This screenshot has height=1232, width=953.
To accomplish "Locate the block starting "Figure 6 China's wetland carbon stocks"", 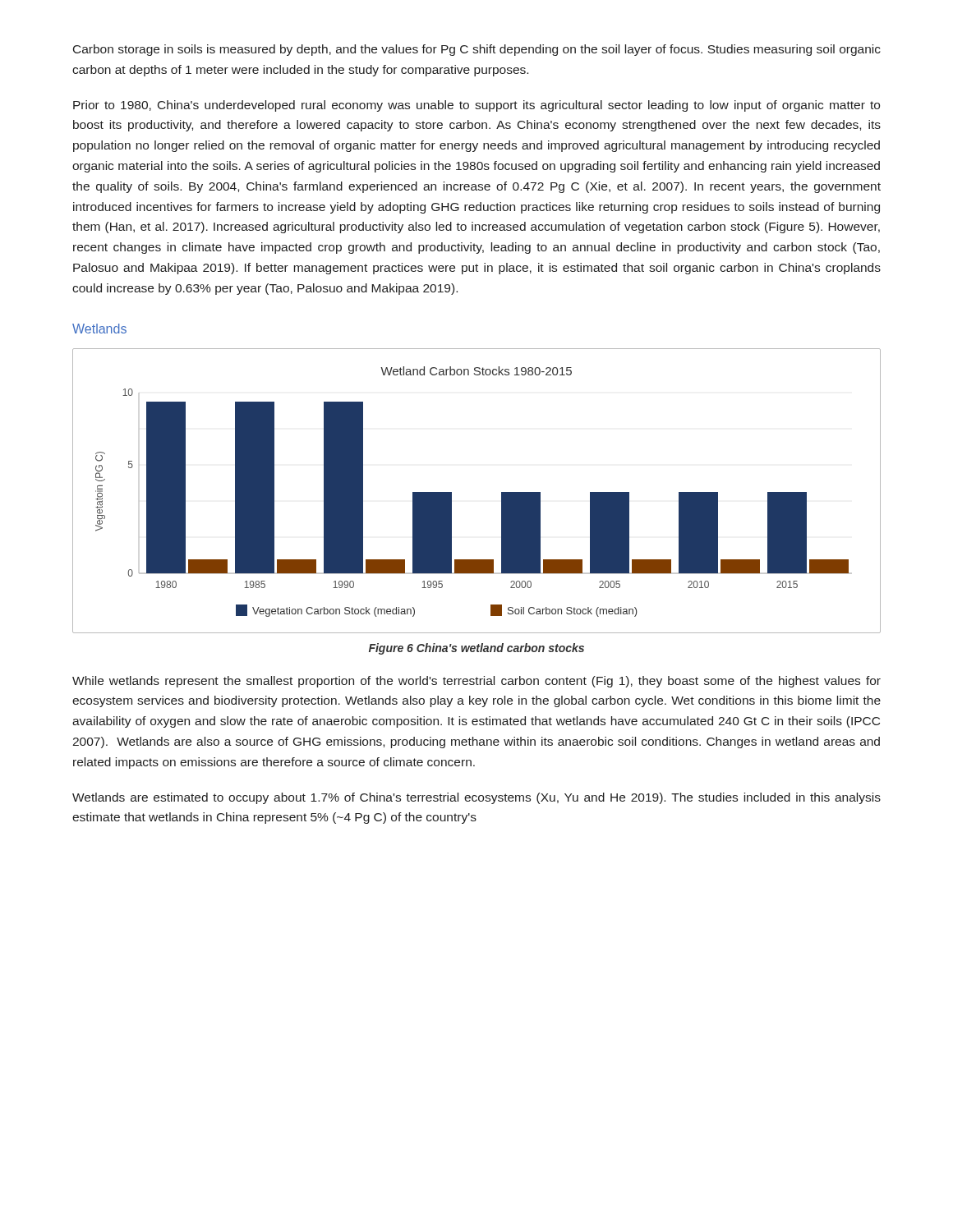I will [x=476, y=648].
